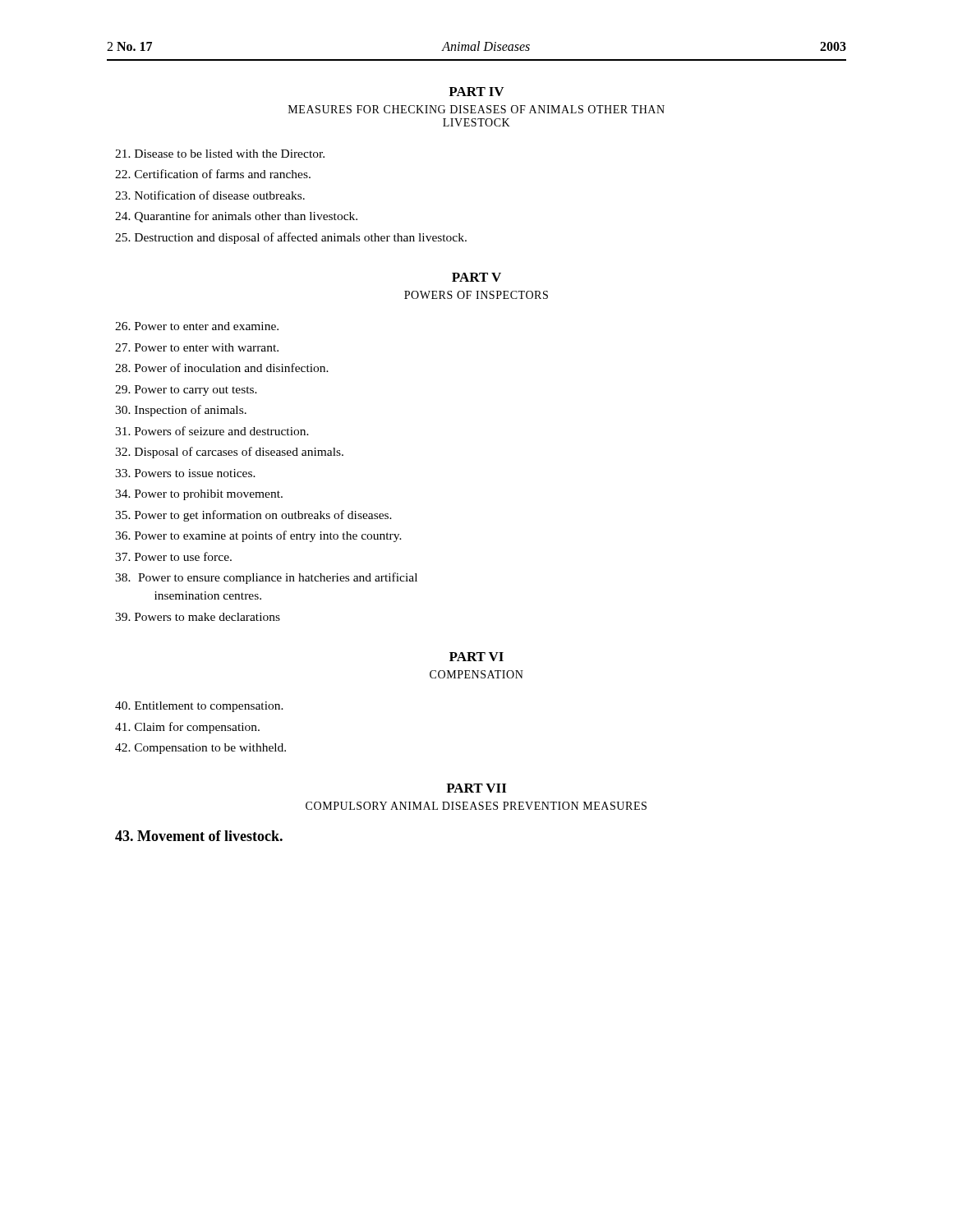Screen dimensions: 1232x953
Task: Locate the text "29. Power to carry out tests."
Action: click(186, 389)
